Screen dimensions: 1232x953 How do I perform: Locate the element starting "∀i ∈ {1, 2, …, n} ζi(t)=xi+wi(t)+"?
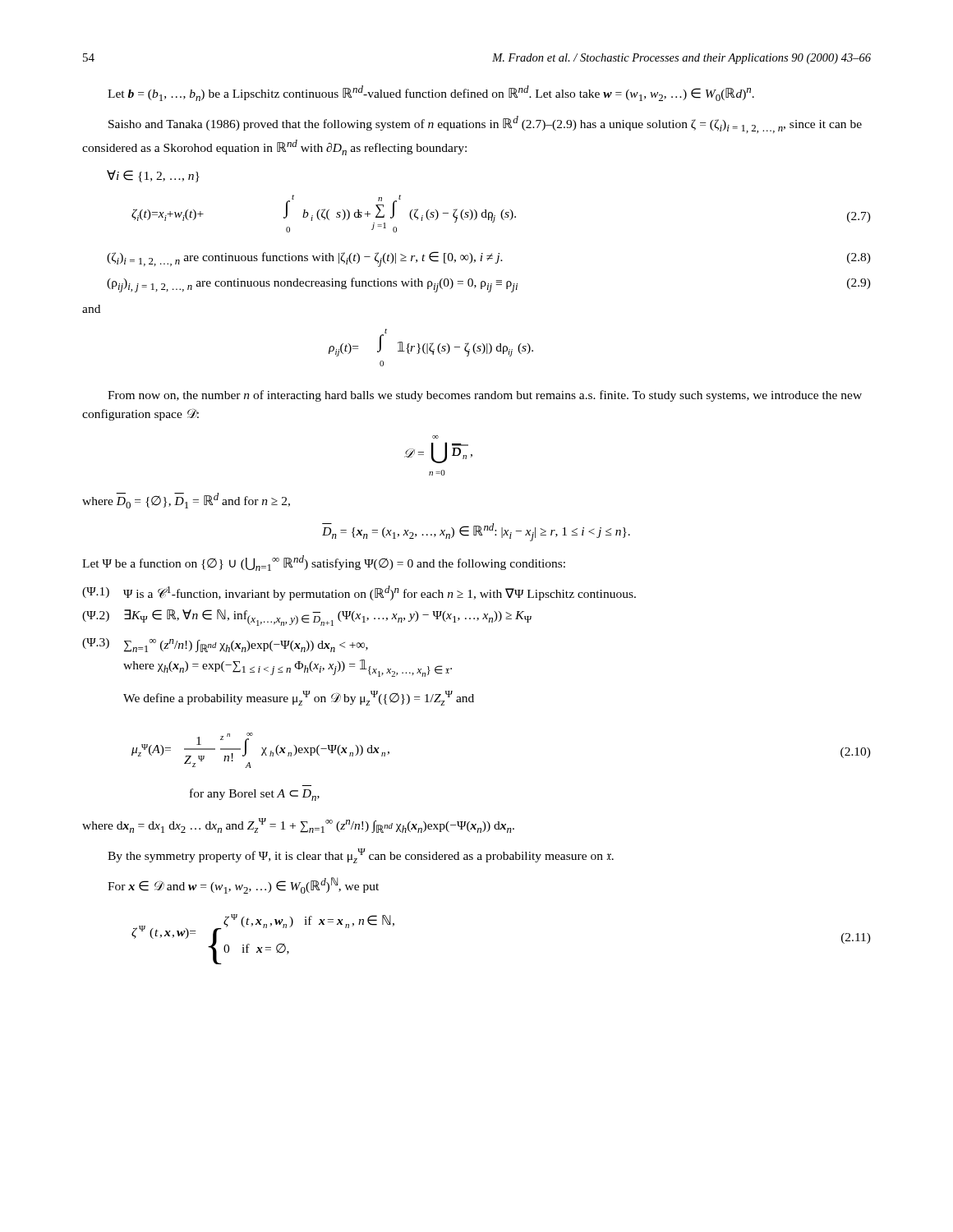489,204
